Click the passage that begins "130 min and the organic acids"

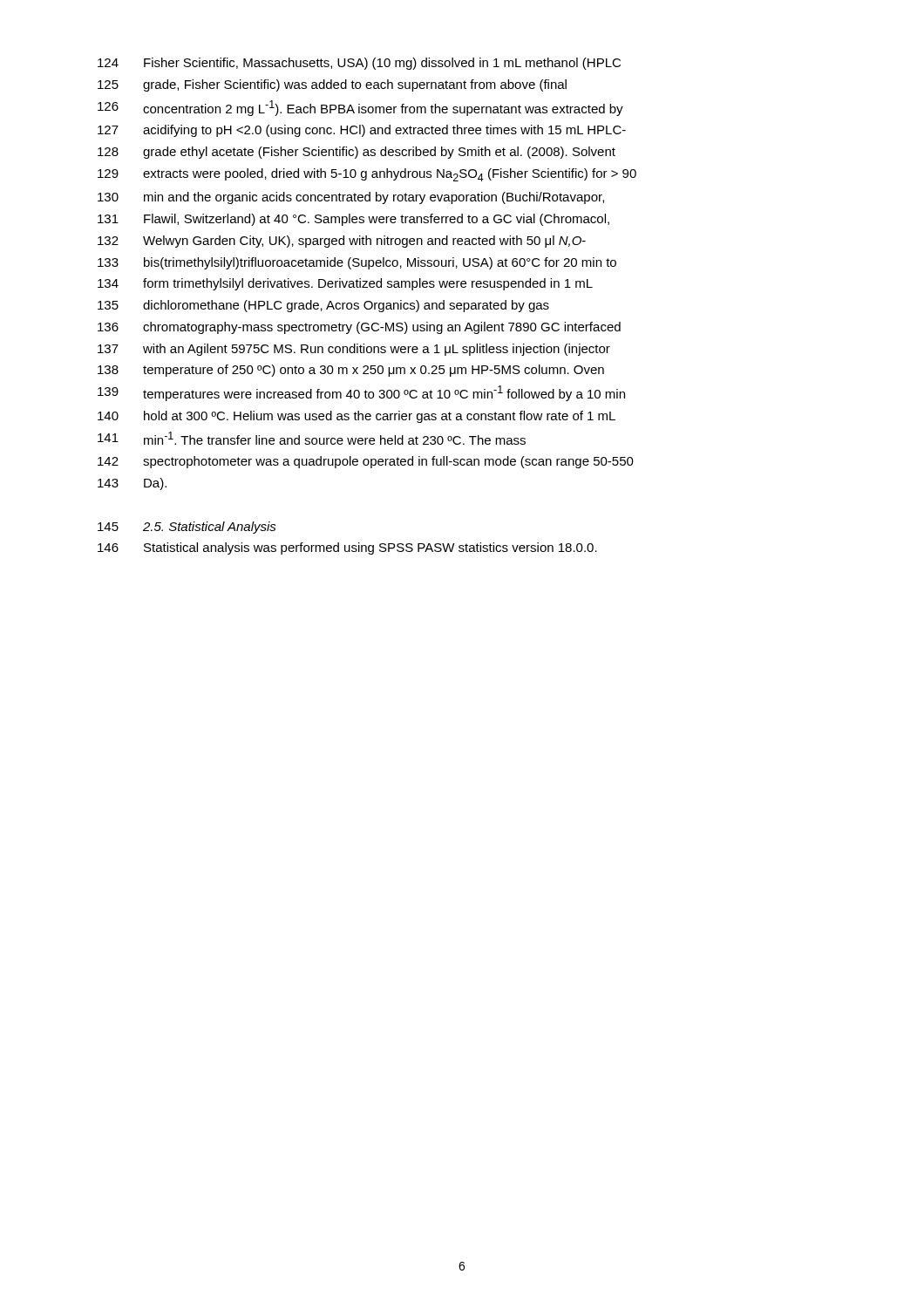(x=471, y=198)
